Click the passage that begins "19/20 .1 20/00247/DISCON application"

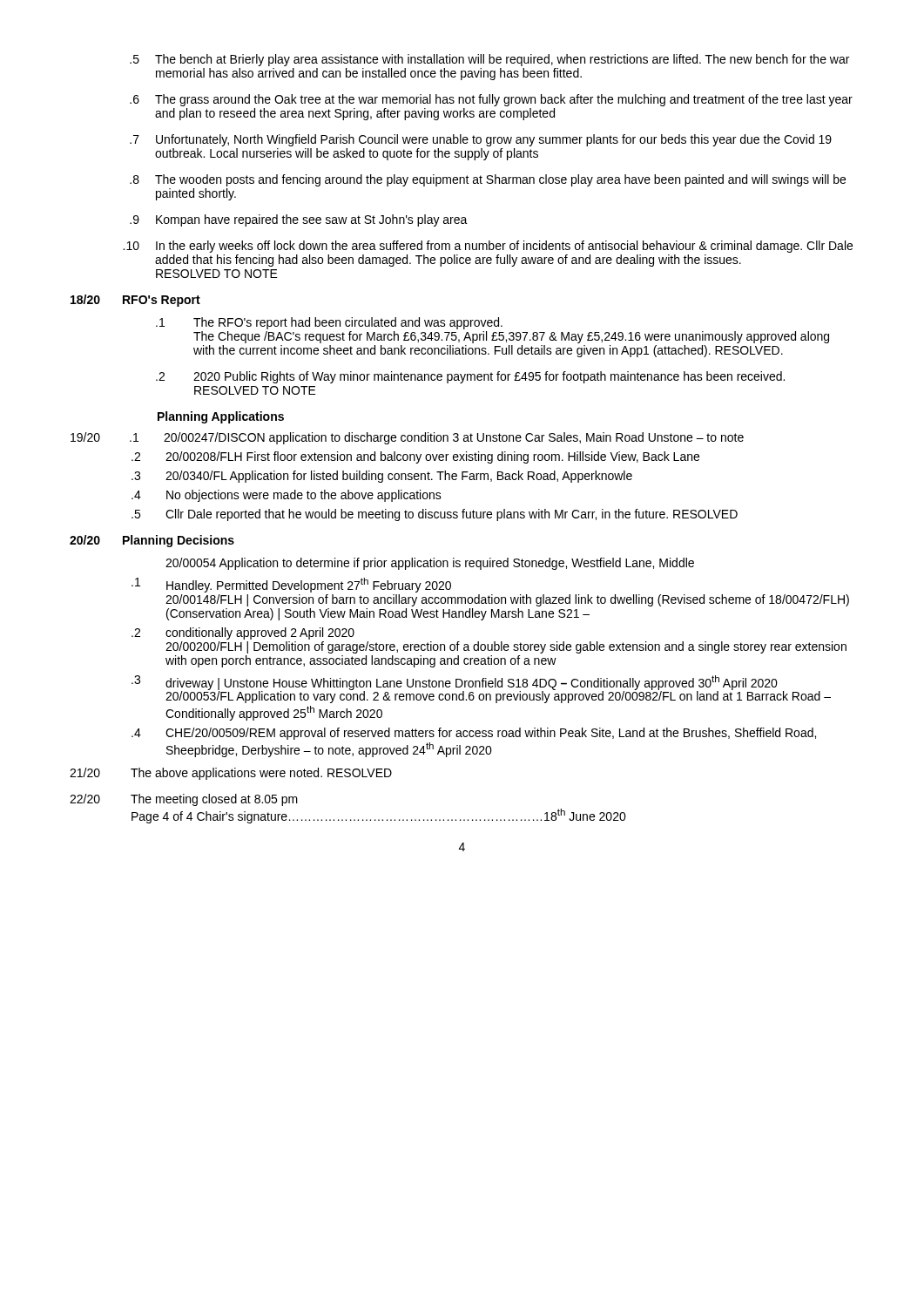(462, 437)
